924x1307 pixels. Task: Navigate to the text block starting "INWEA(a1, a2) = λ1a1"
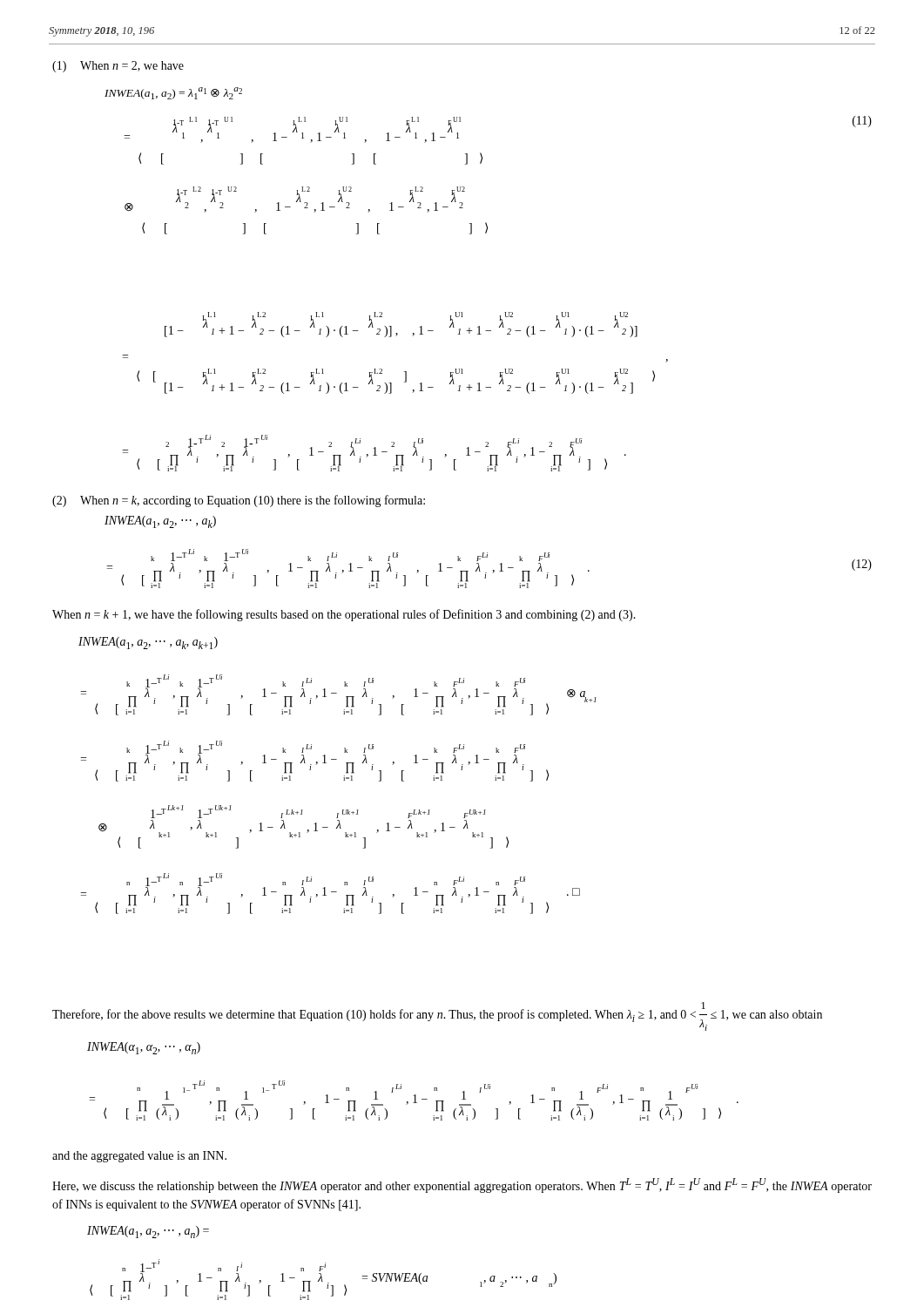pyautogui.click(x=173, y=93)
